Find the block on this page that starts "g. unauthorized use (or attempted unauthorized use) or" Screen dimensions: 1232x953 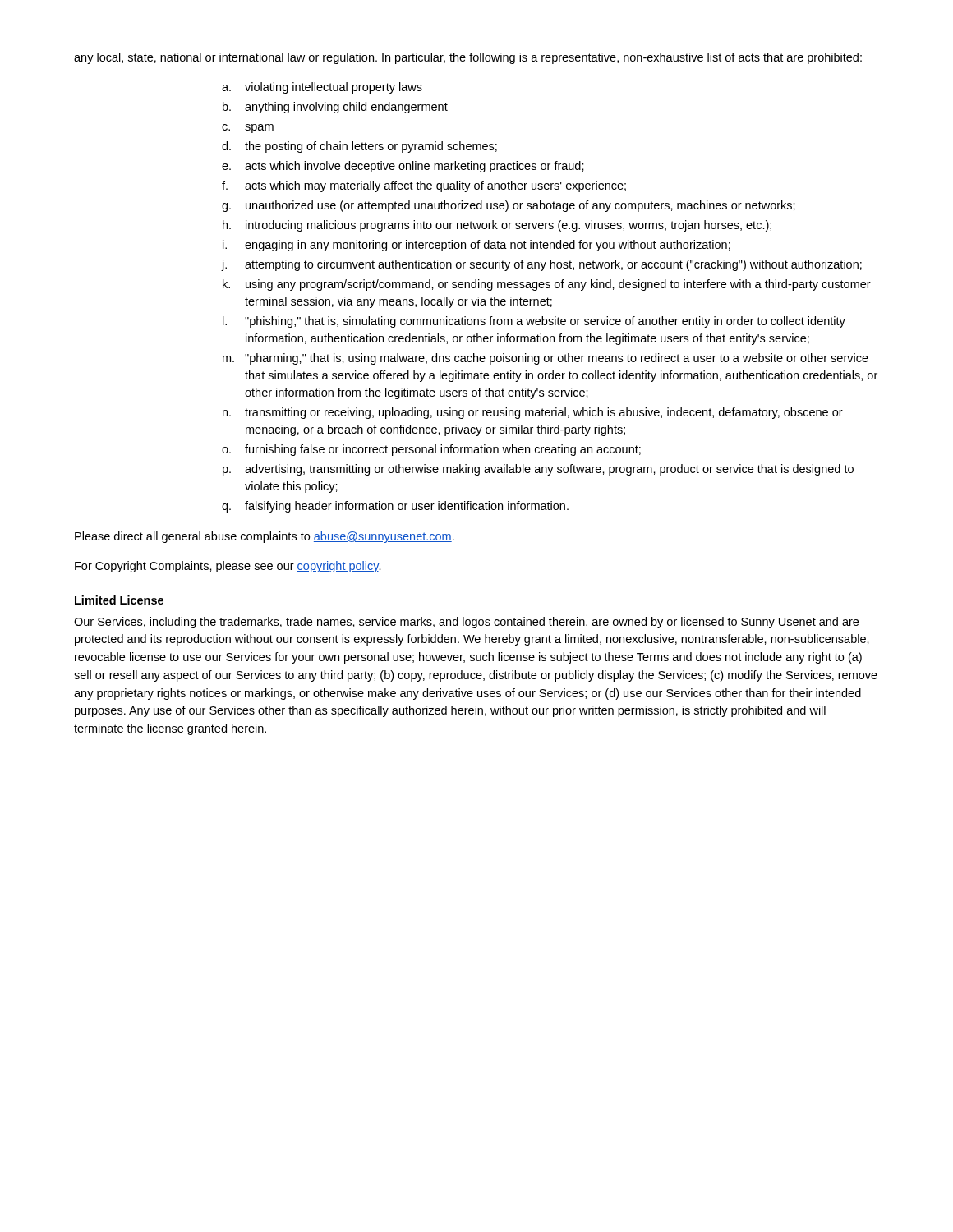550,206
